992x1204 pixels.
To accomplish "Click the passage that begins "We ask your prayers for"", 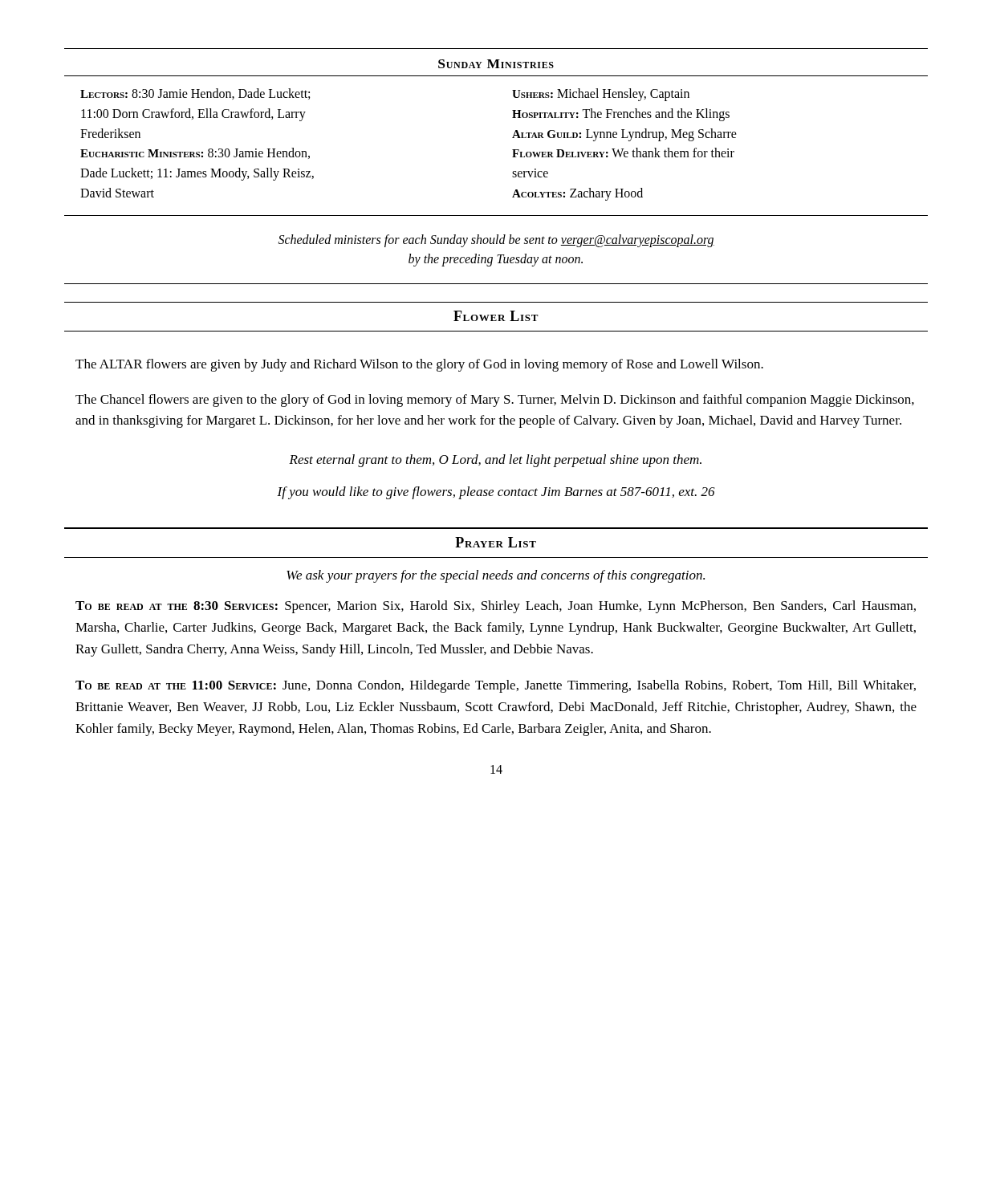I will 496,575.
